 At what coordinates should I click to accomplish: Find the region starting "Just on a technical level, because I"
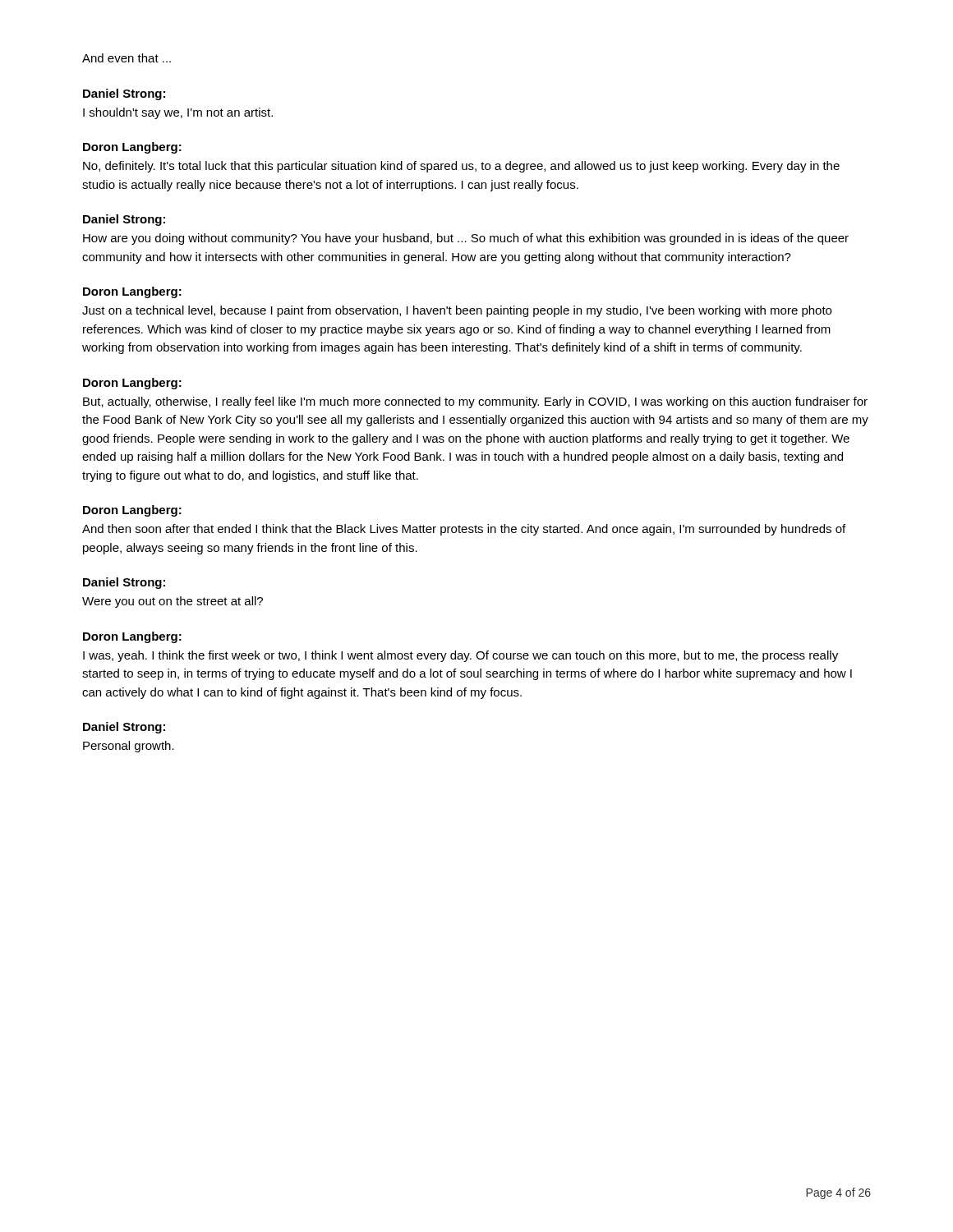point(476,329)
